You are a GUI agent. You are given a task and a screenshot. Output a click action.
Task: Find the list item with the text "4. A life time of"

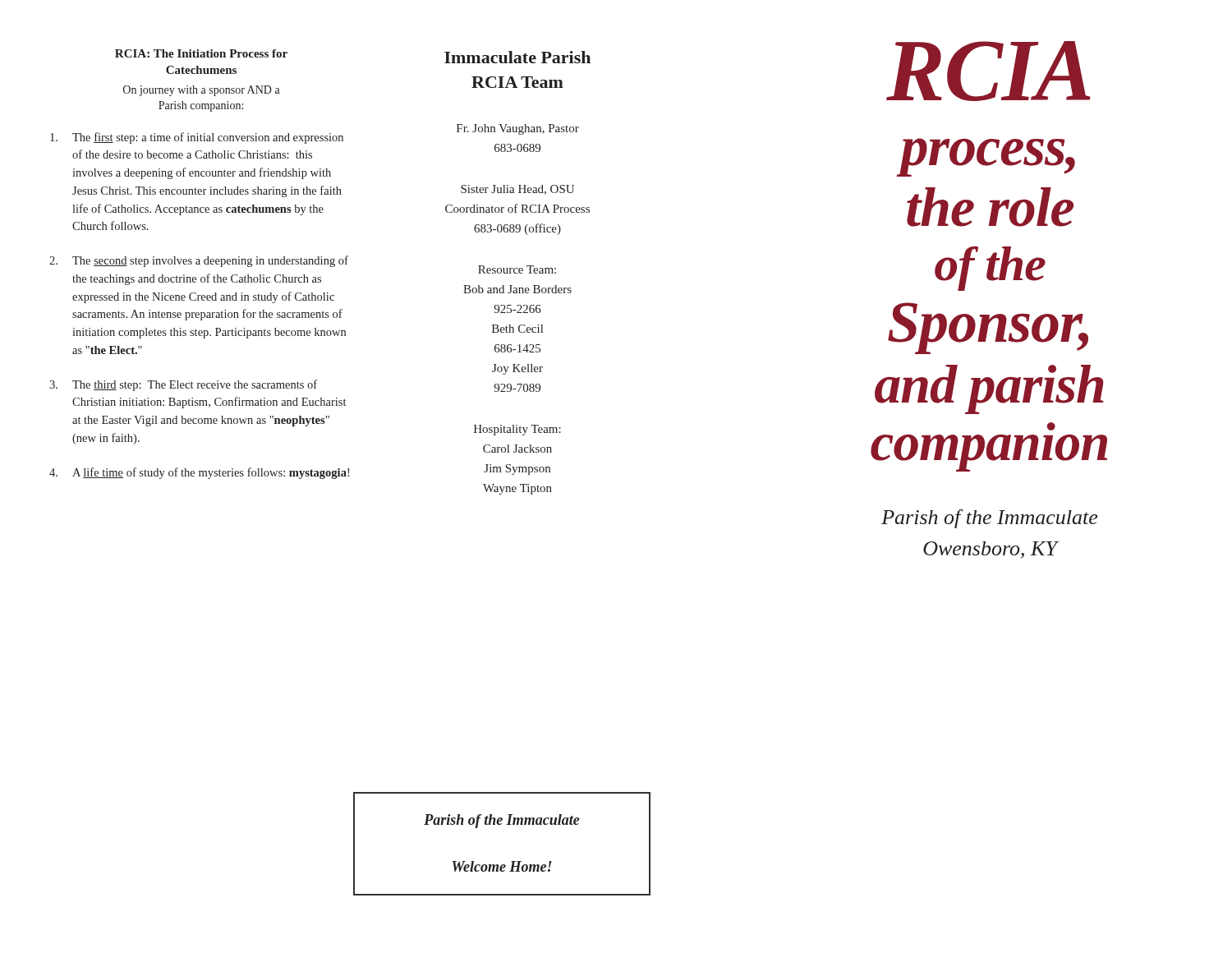click(x=201, y=473)
